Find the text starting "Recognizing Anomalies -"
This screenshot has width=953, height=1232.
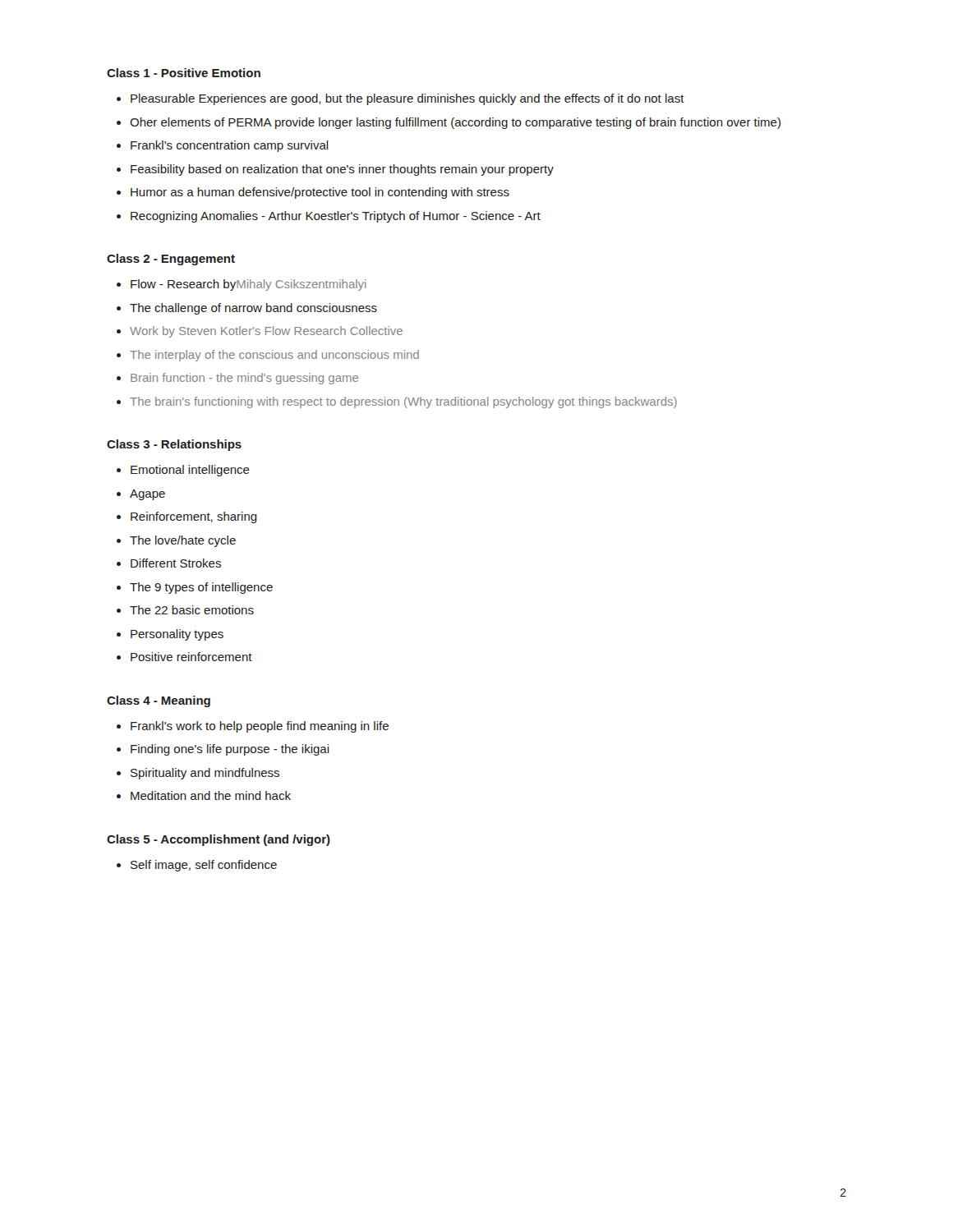[x=335, y=215]
